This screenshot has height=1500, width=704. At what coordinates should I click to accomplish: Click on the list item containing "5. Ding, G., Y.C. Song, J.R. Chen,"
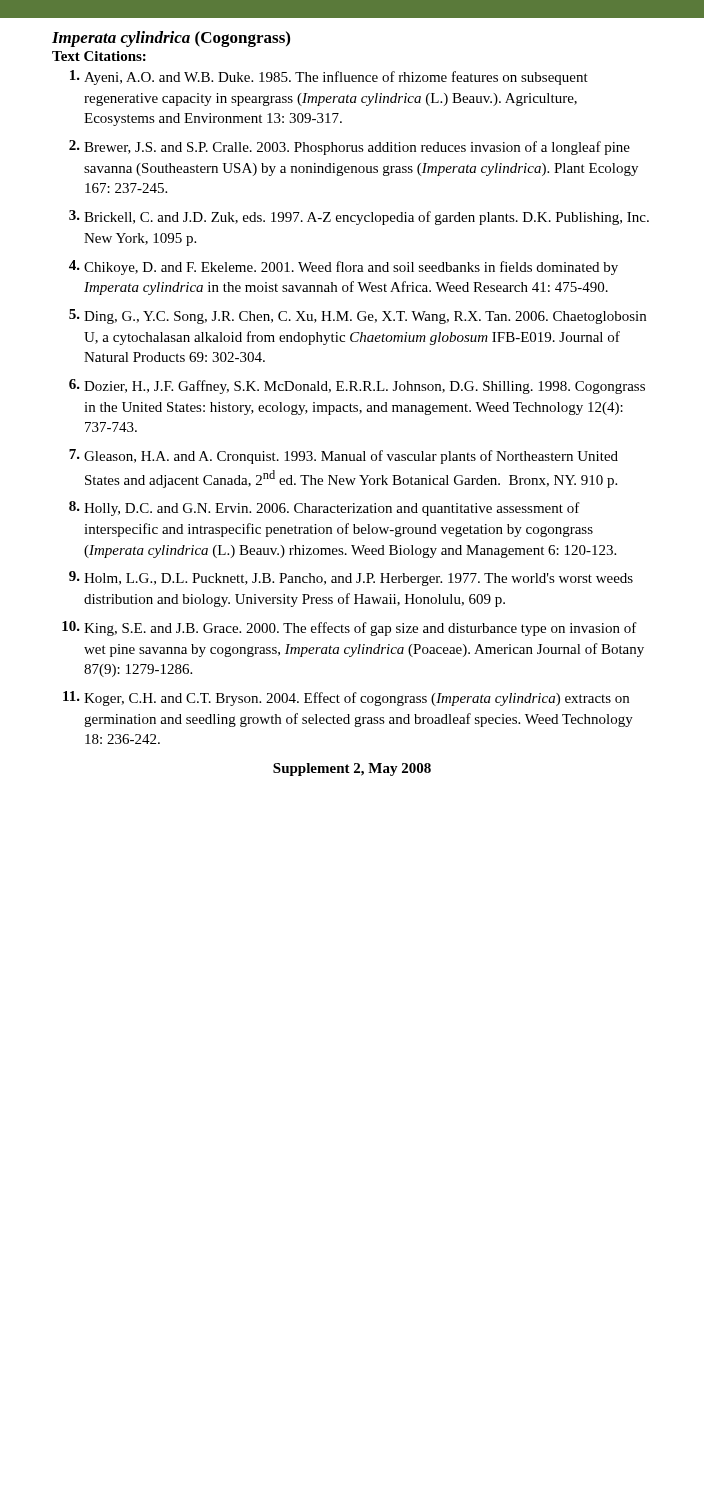pyautogui.click(x=352, y=337)
